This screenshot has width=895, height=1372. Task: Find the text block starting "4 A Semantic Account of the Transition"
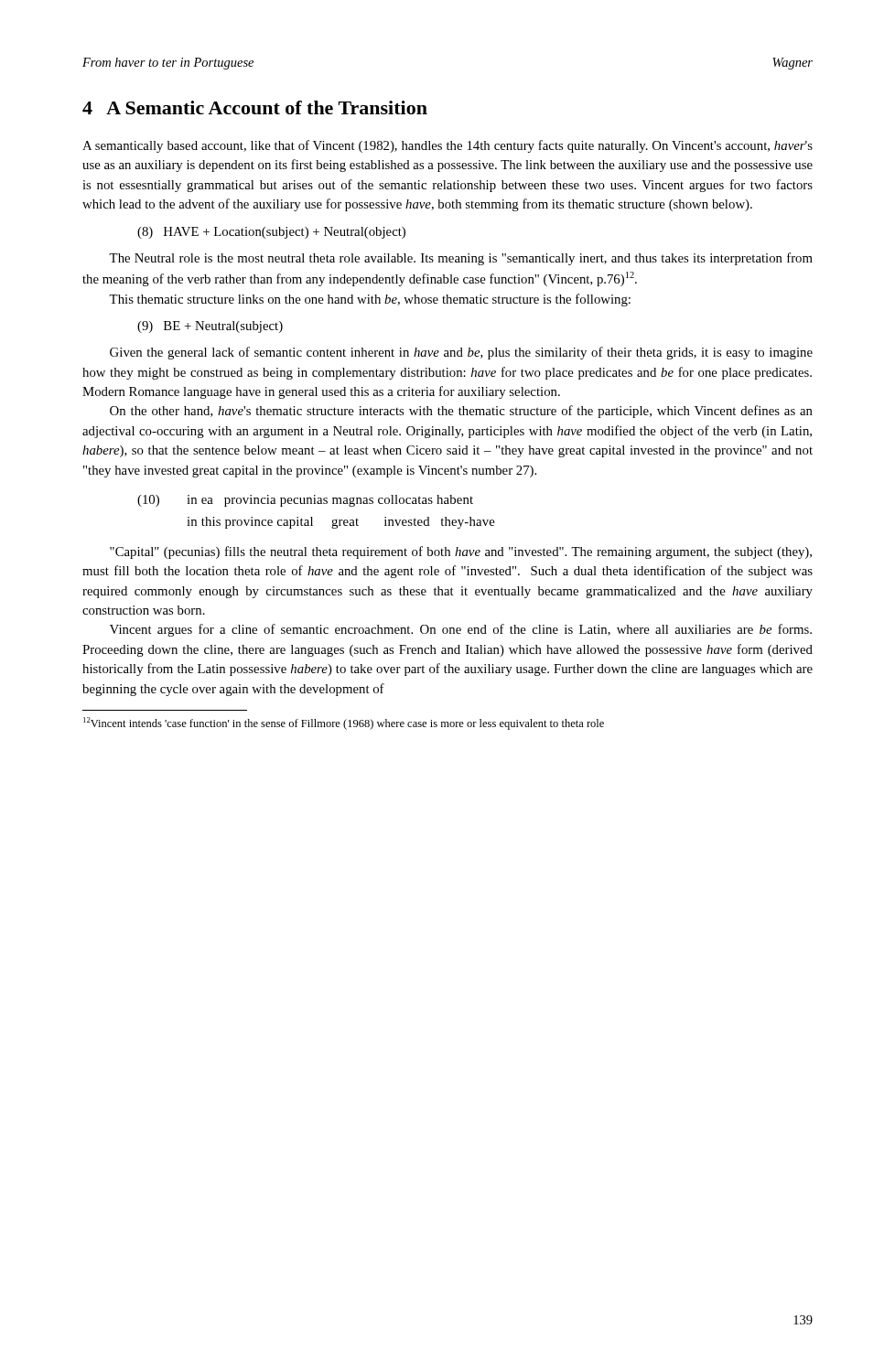click(x=255, y=107)
